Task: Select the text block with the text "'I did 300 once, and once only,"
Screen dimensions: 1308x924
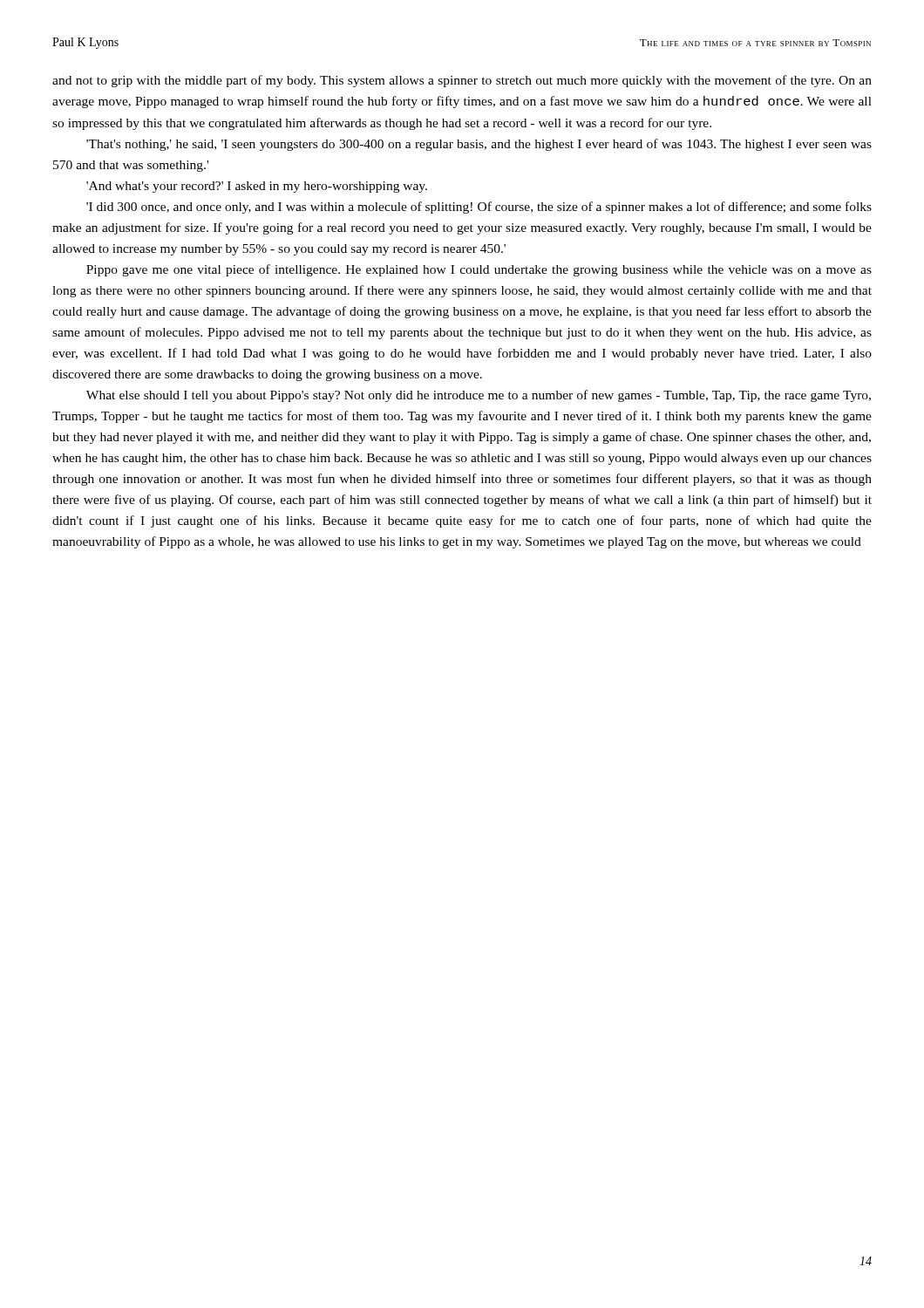Action: click(462, 228)
